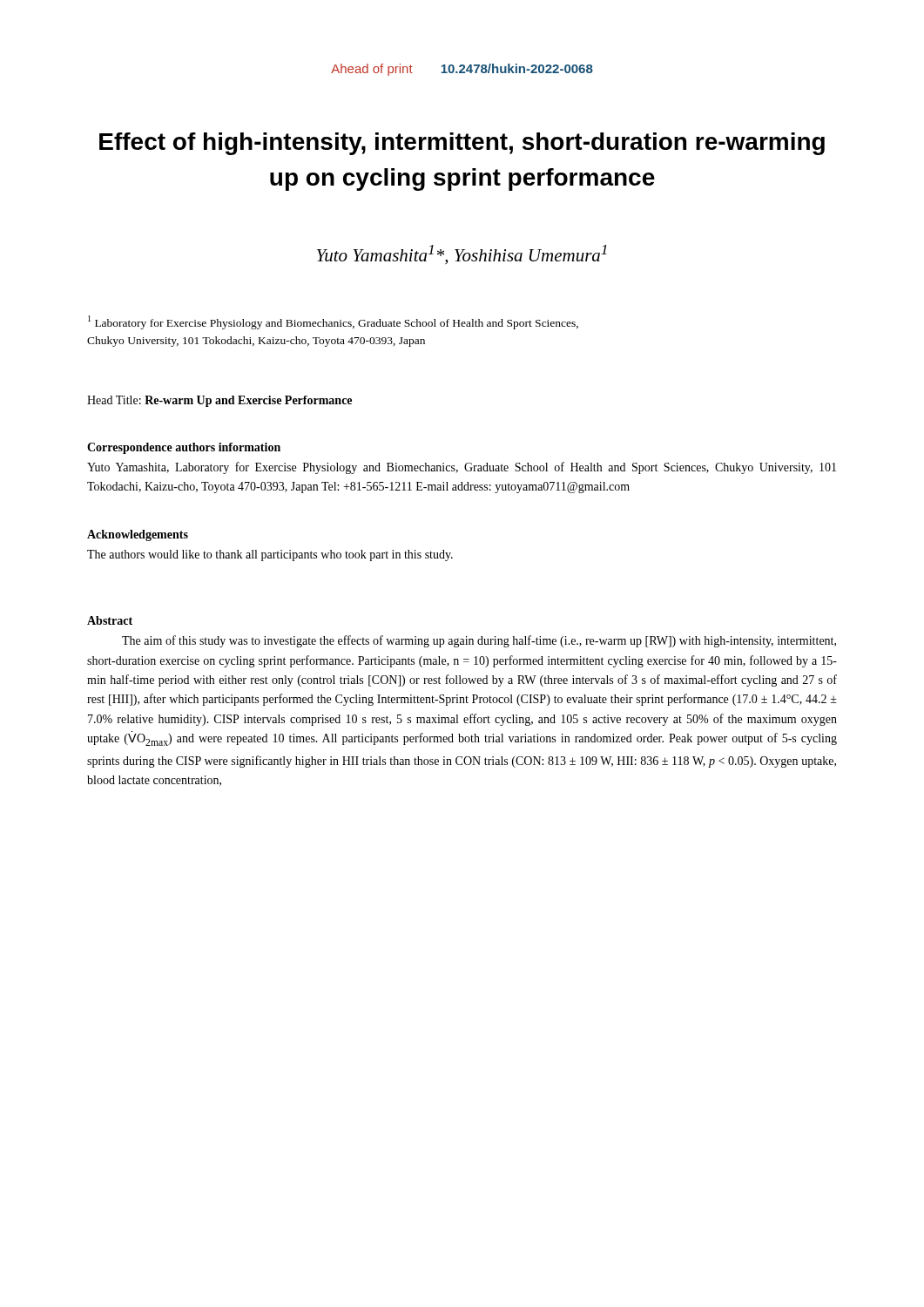Find "Yuto Yamashita1*, Yoshihisa Umemura1" on this page
The width and height of the screenshot is (924, 1307).
(462, 253)
